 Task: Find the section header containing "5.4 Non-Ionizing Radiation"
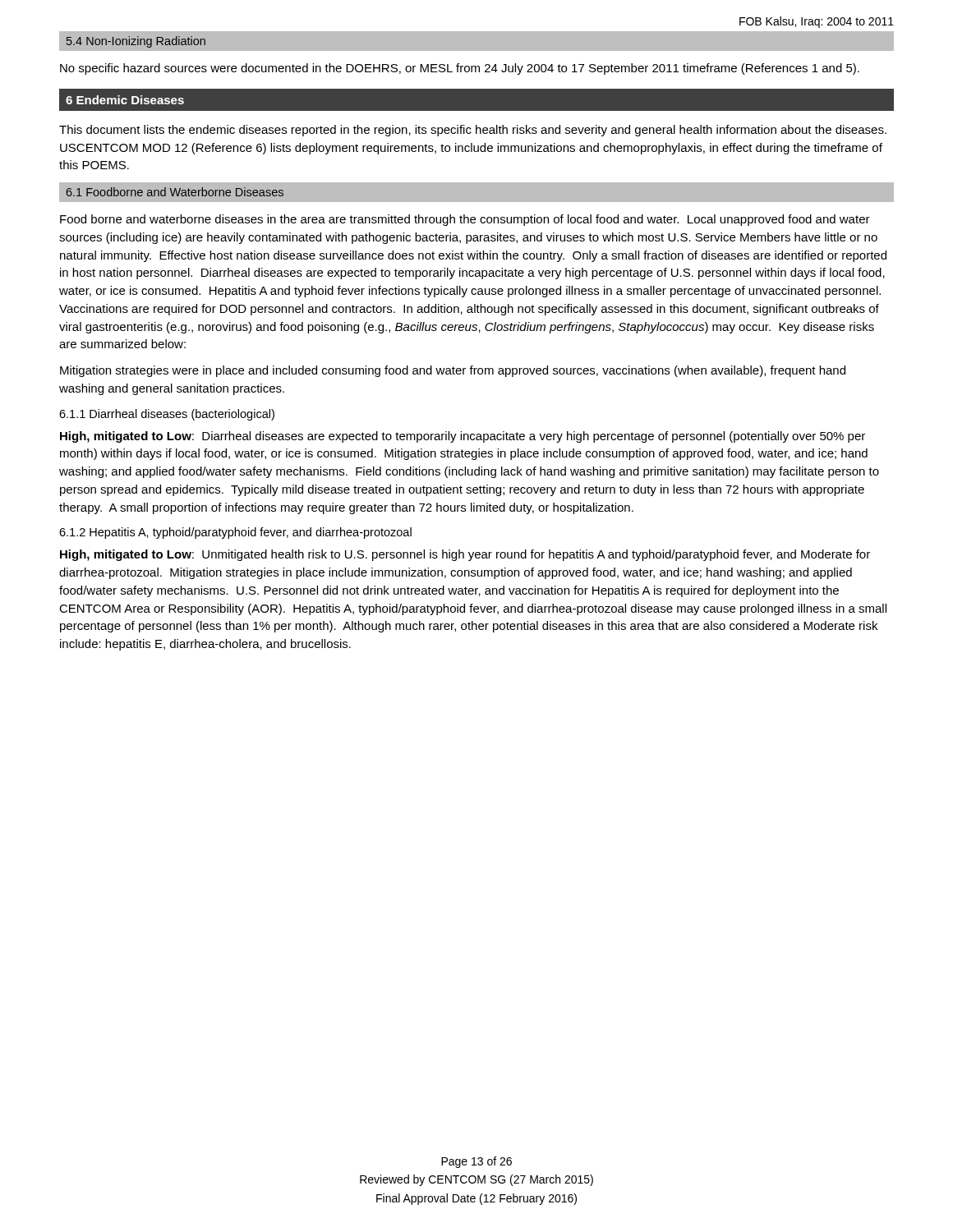pos(136,41)
